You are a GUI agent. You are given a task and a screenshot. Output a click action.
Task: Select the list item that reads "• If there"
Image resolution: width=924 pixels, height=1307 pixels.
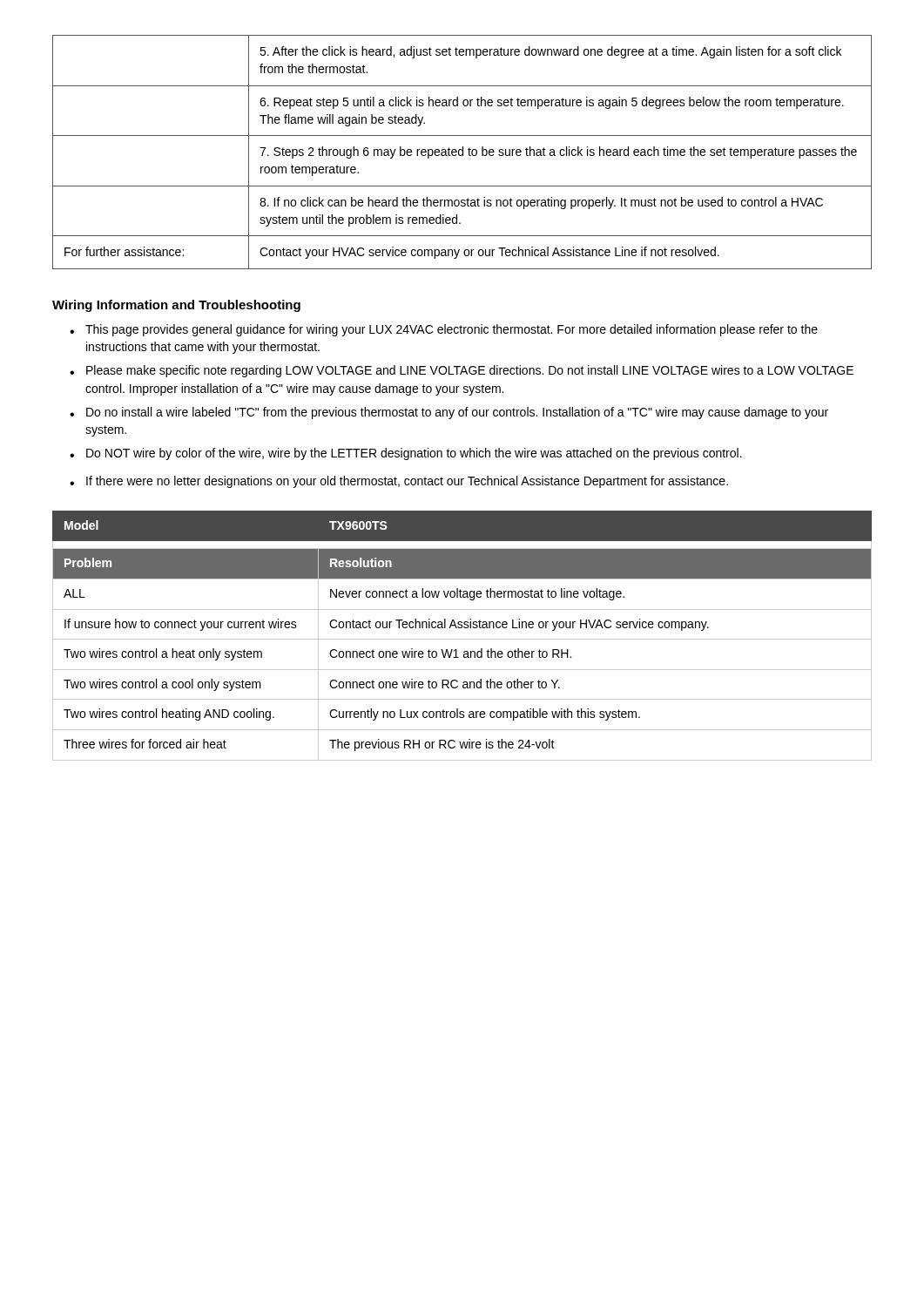tap(471, 482)
